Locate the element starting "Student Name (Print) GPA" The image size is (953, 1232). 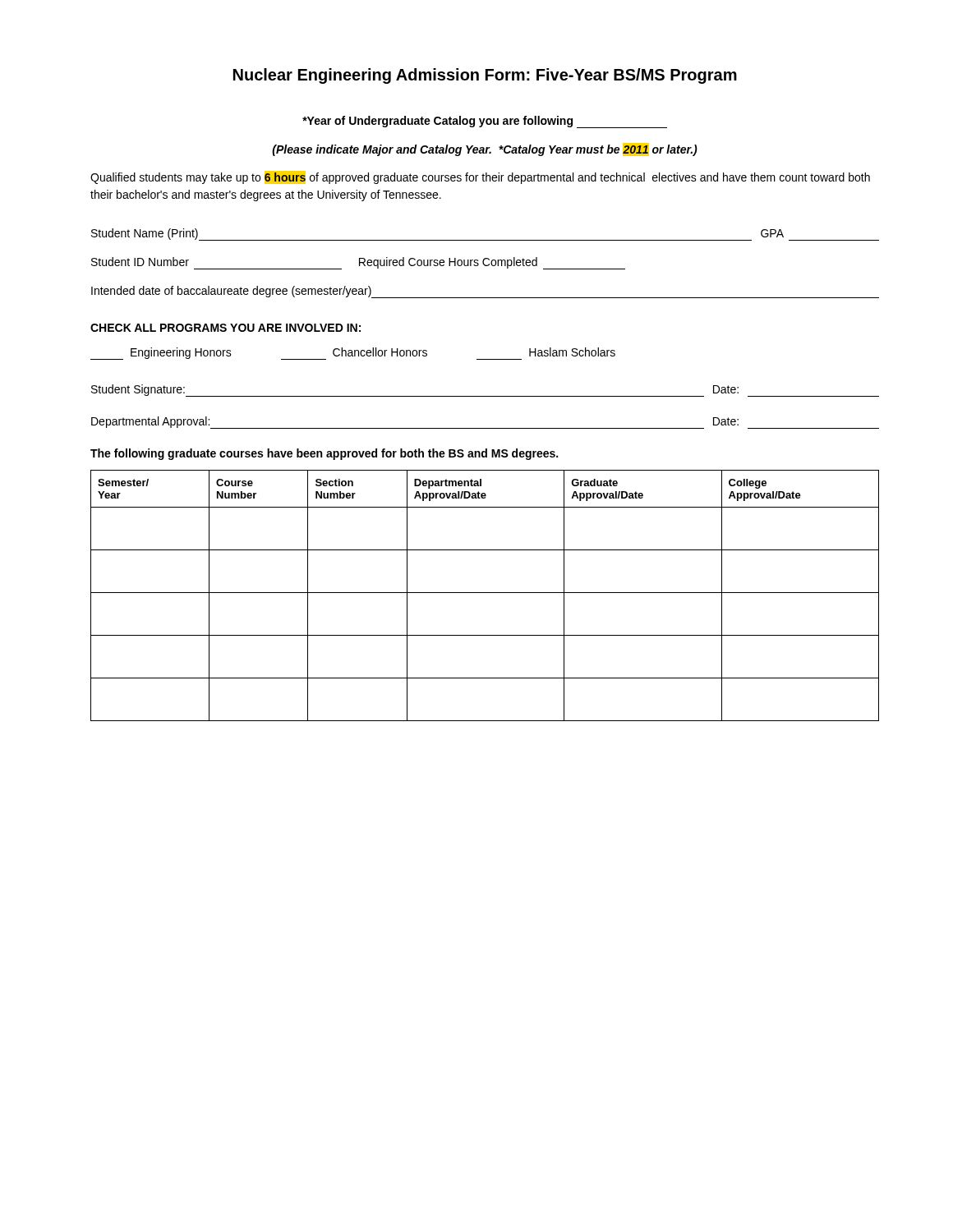tap(485, 234)
